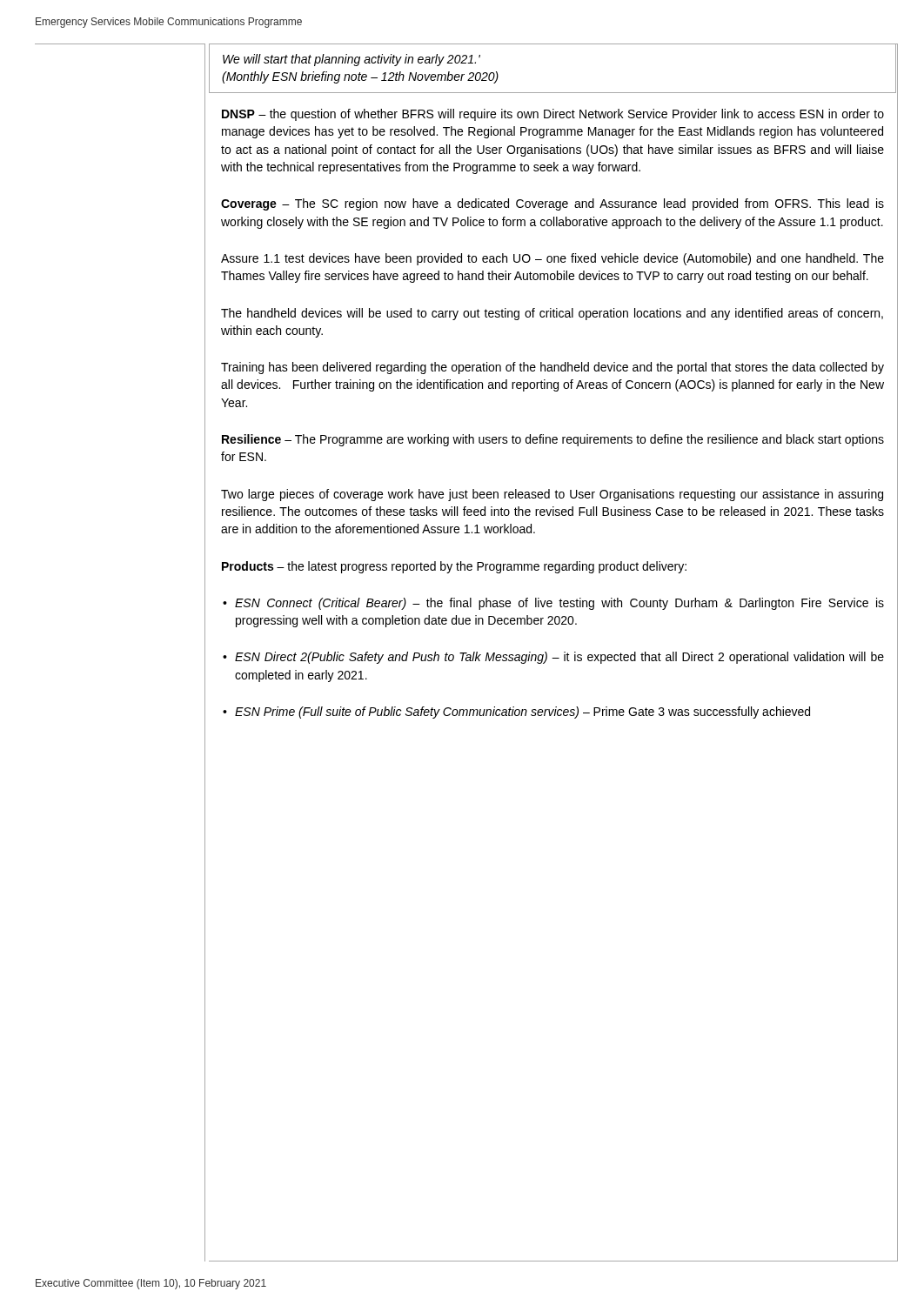Point to the block starting "Two large pieces of coverage work"
This screenshot has width=924, height=1305.
[x=553, y=512]
